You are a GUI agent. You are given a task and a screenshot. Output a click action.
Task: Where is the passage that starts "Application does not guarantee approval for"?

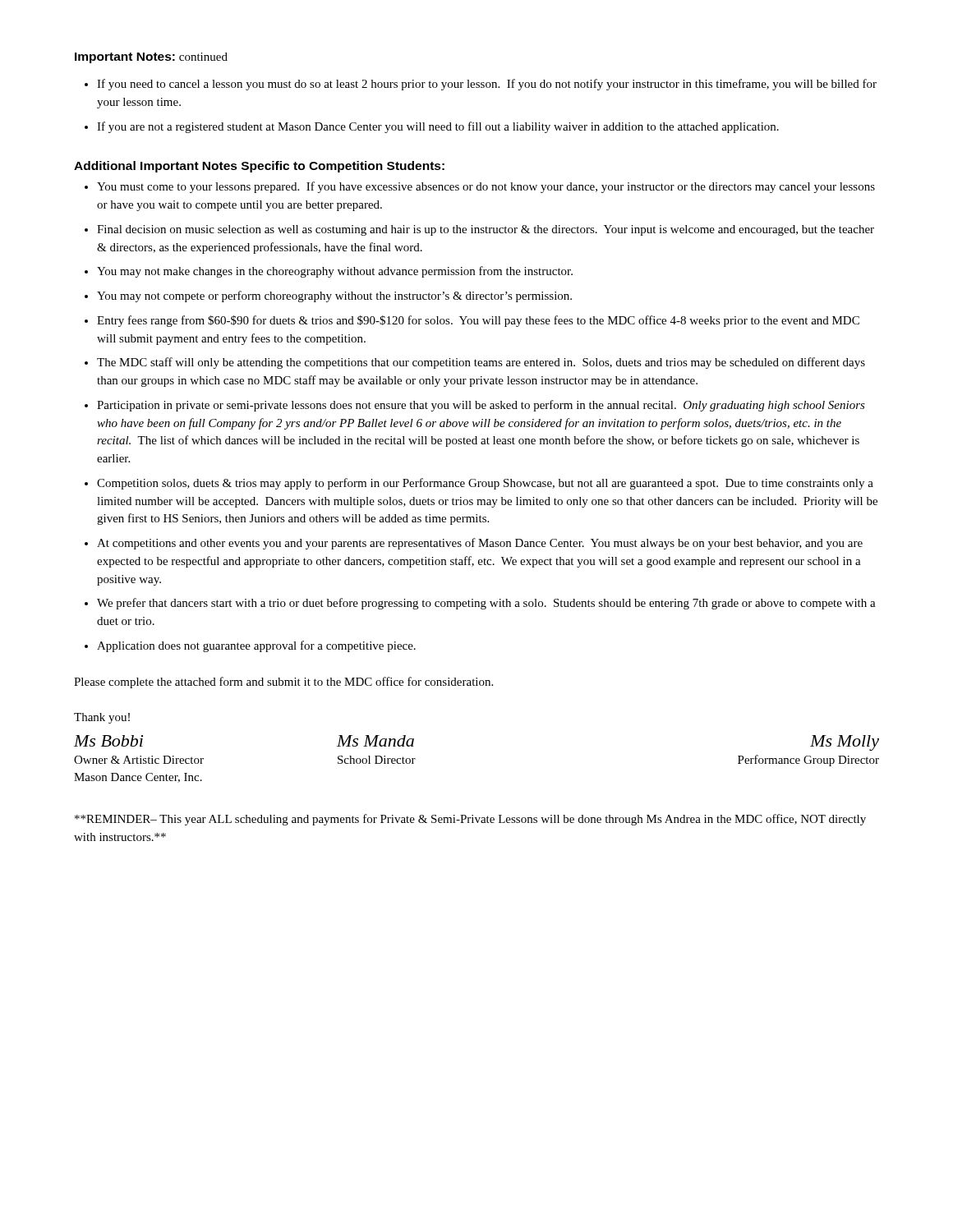click(x=257, y=645)
